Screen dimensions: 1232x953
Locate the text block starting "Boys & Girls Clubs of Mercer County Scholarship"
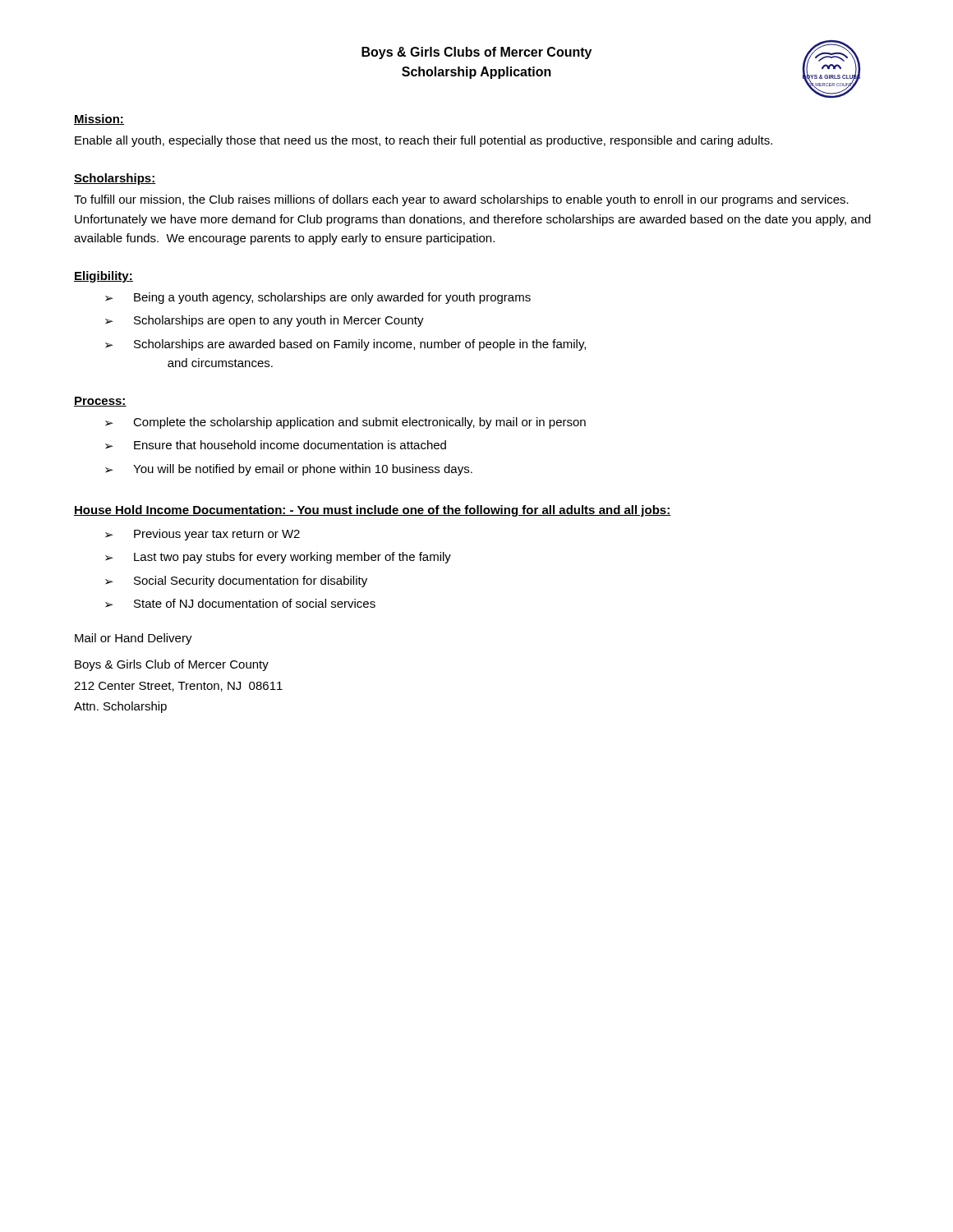pyautogui.click(x=476, y=62)
